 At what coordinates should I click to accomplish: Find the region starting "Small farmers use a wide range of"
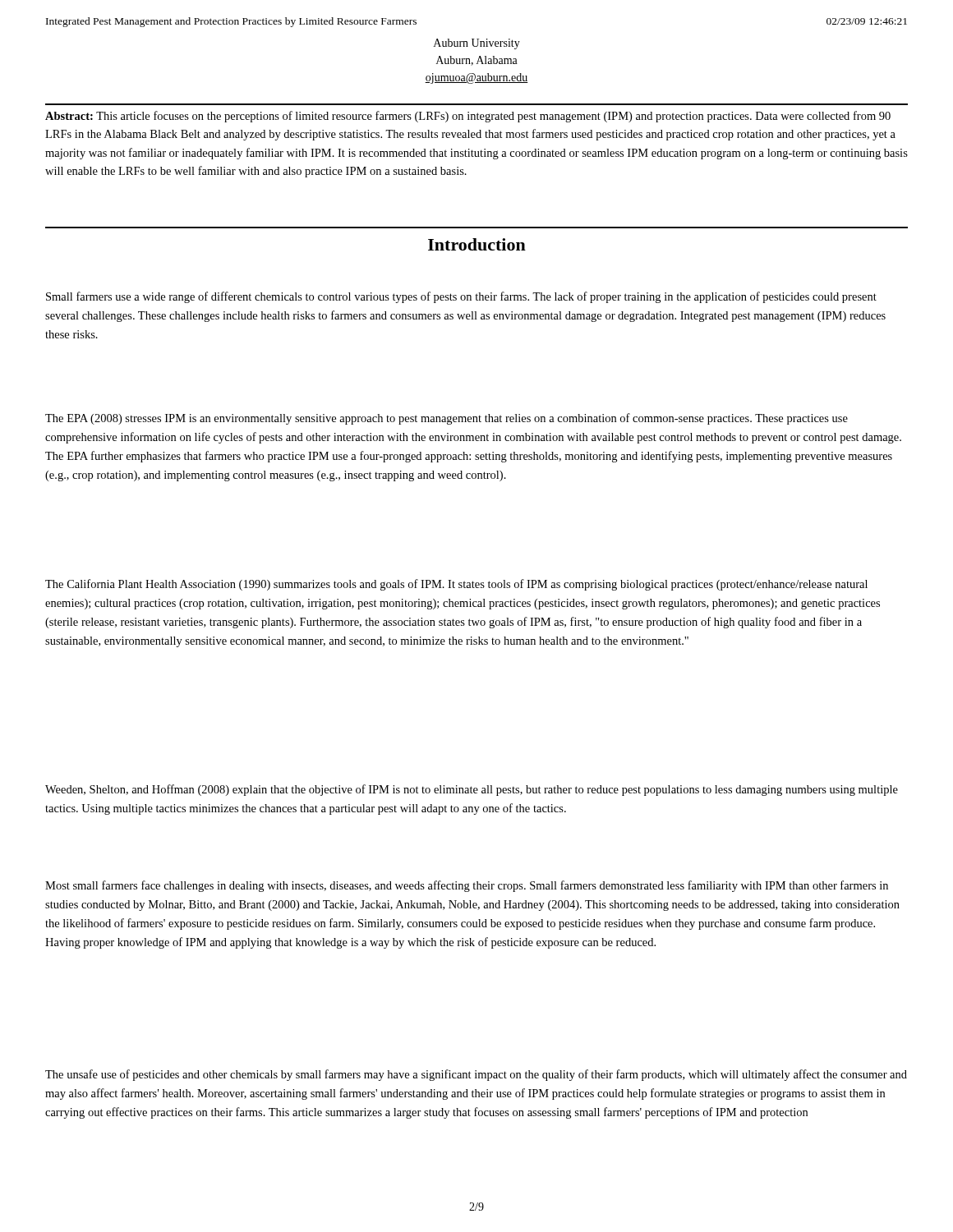465,315
